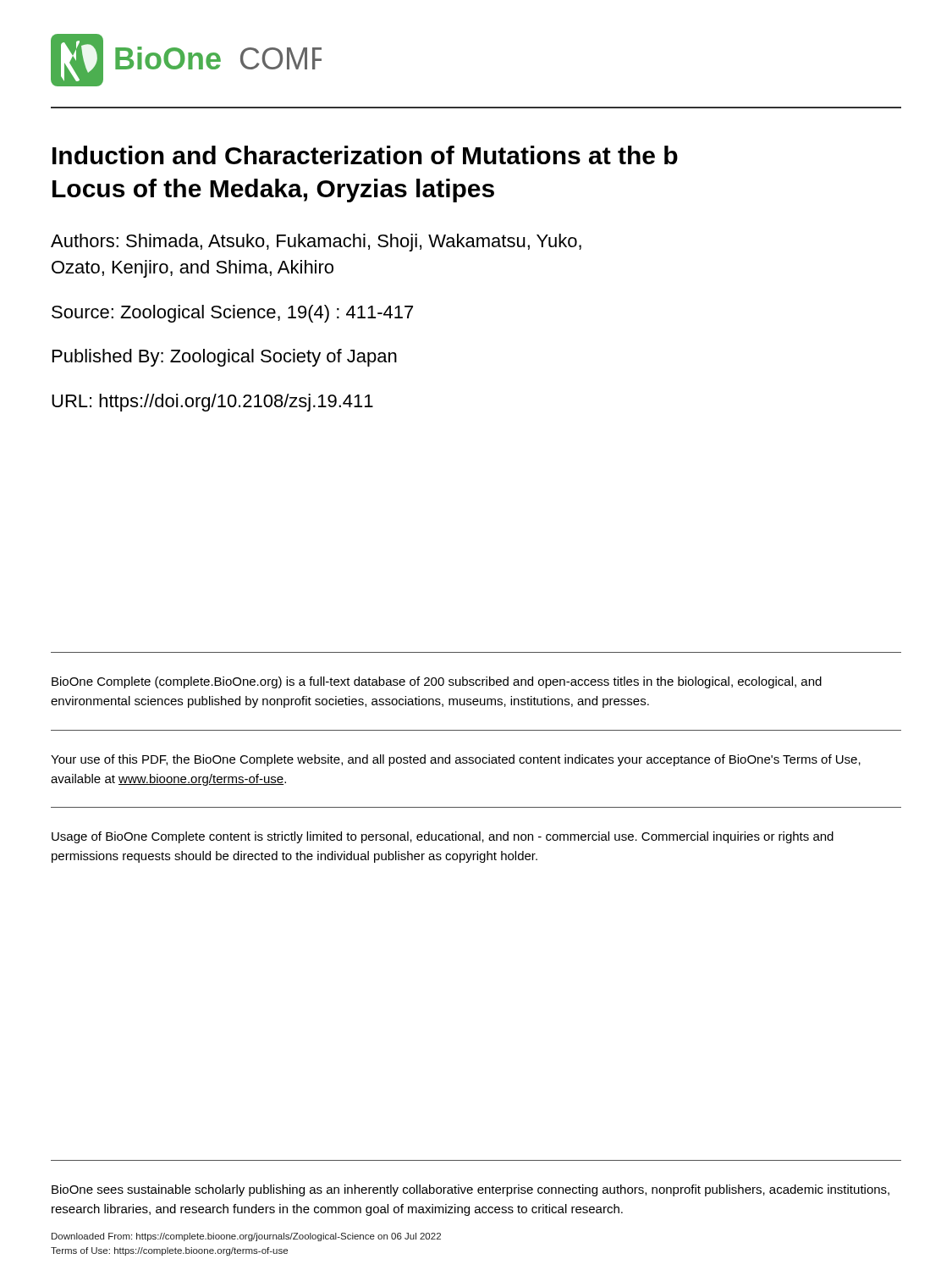Find the logo
The height and width of the screenshot is (1270, 952).
click(476, 53)
